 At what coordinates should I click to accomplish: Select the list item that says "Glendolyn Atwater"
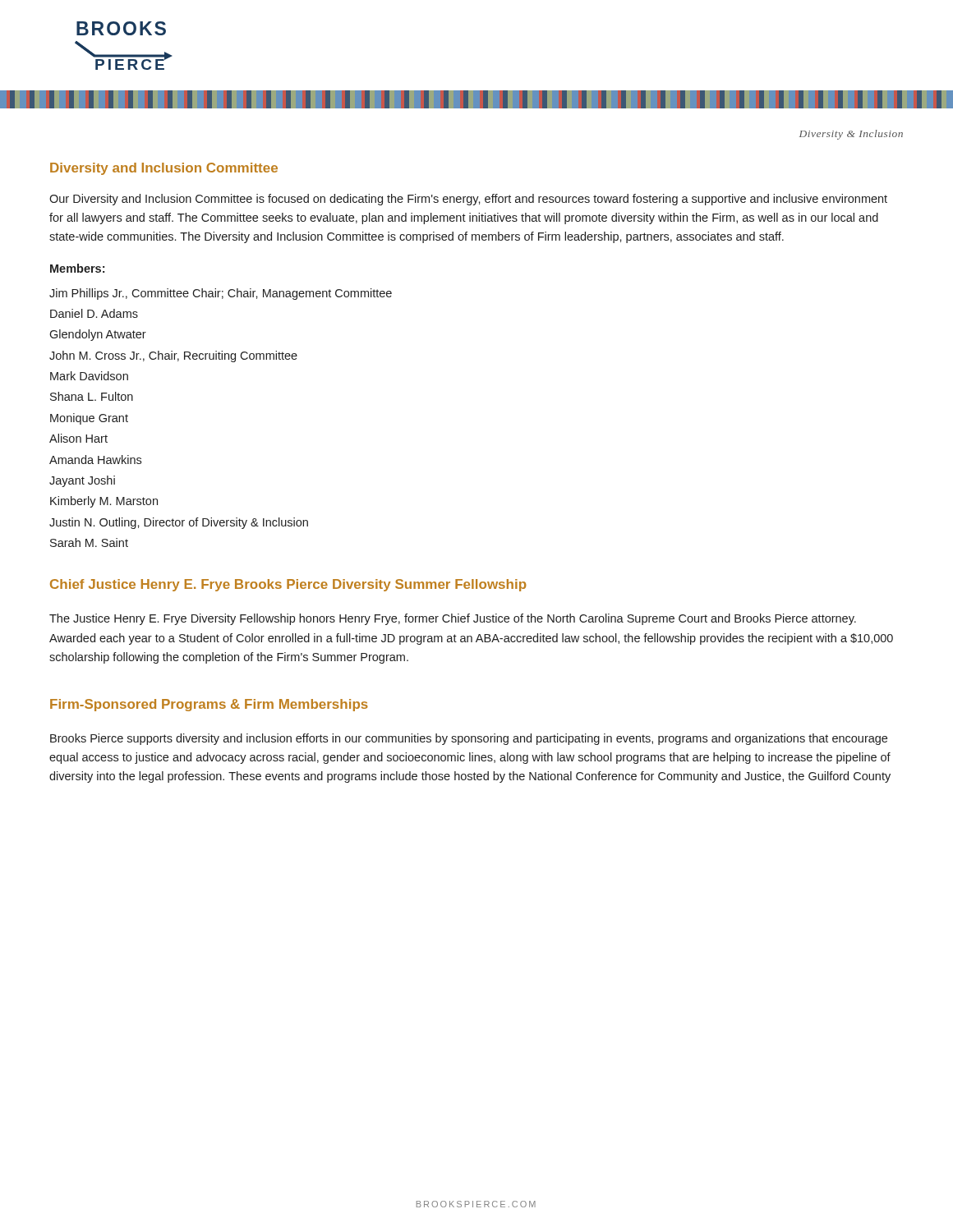tap(98, 335)
